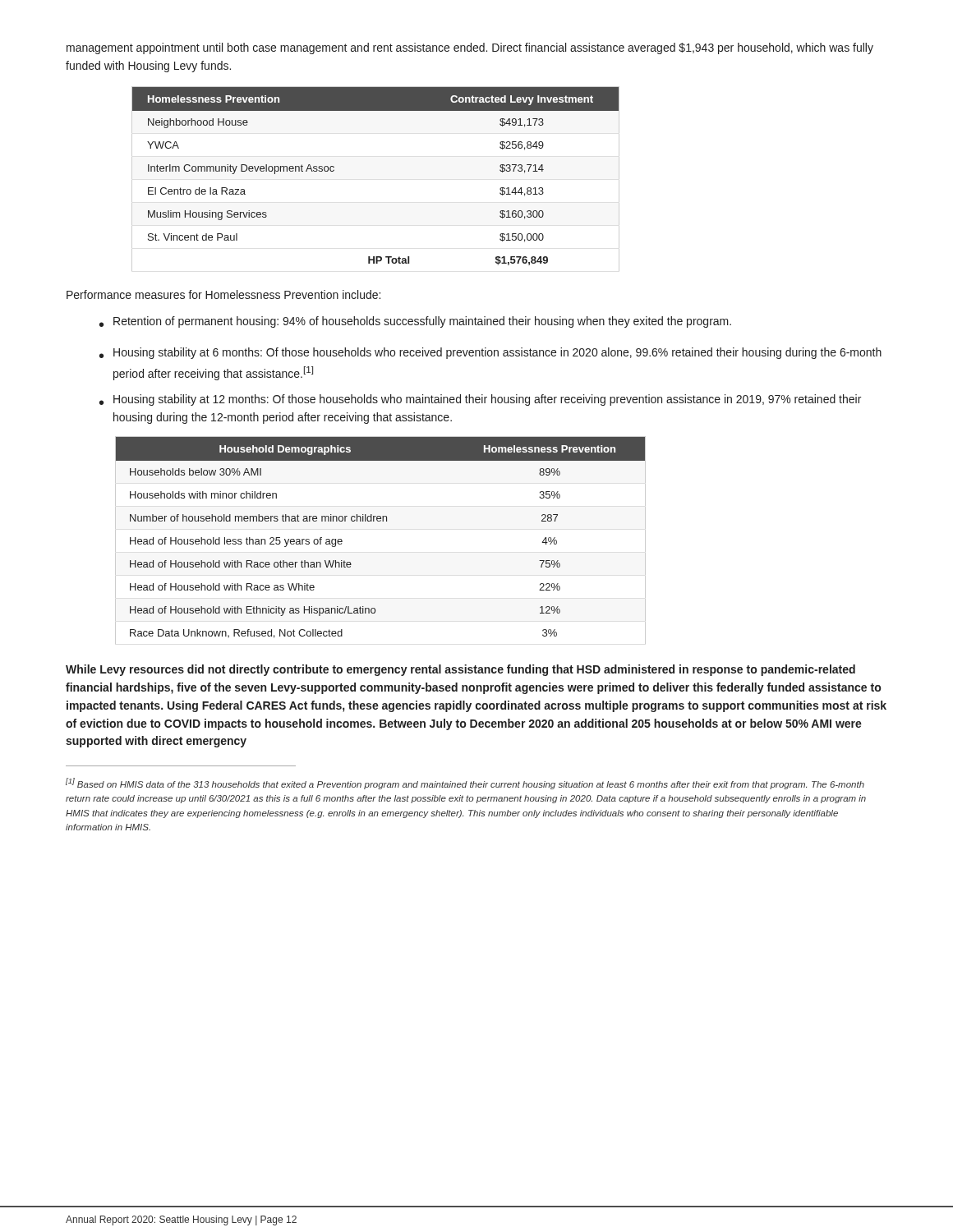
Task: Point to the text starting "Performance measures for Homelessness Prevention"
Action: (x=223, y=294)
